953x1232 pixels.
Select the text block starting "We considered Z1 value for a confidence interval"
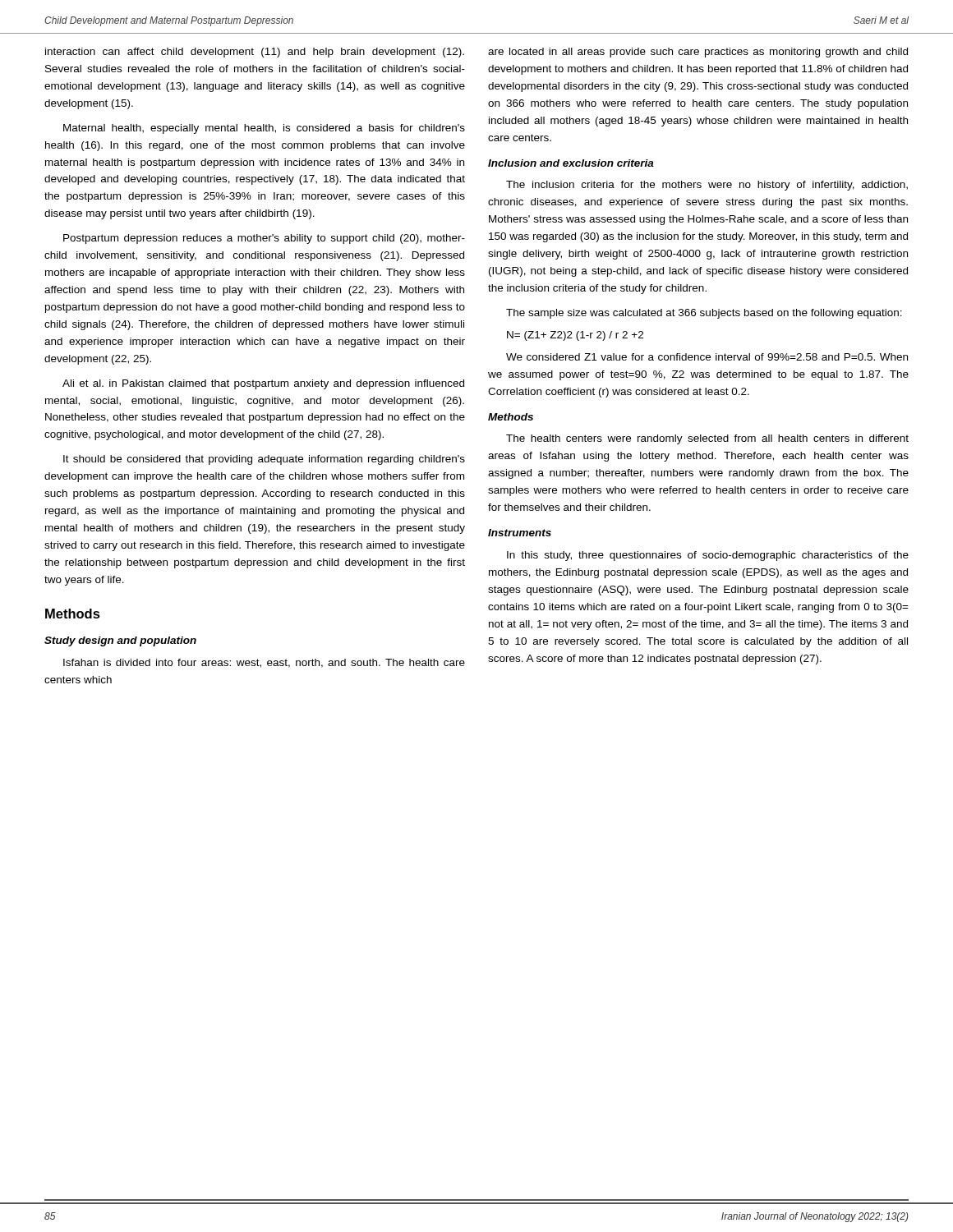point(698,375)
